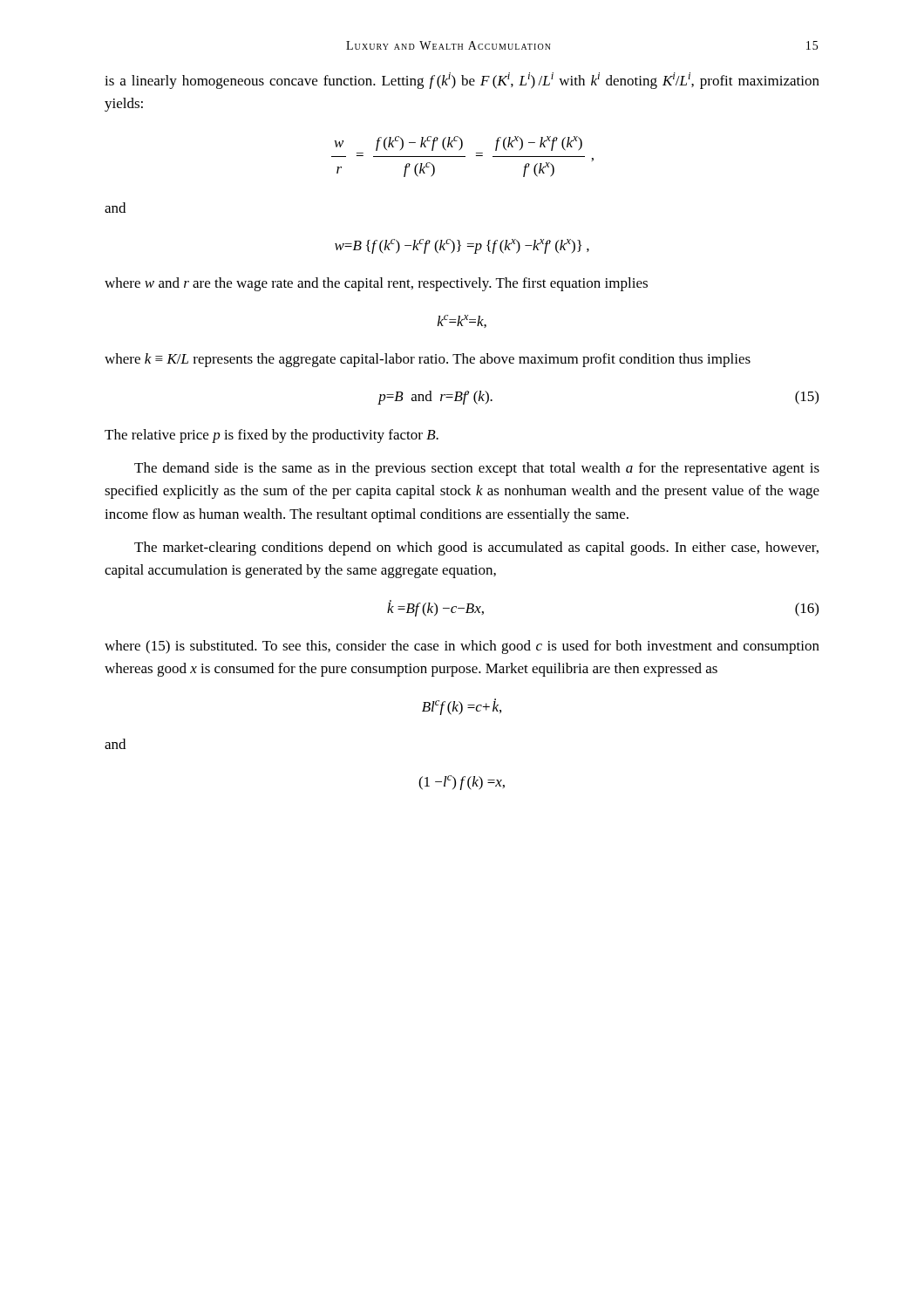The image size is (924, 1308).
Task: Click the formula that begins "(1 − lc) f"
Action: (462, 783)
